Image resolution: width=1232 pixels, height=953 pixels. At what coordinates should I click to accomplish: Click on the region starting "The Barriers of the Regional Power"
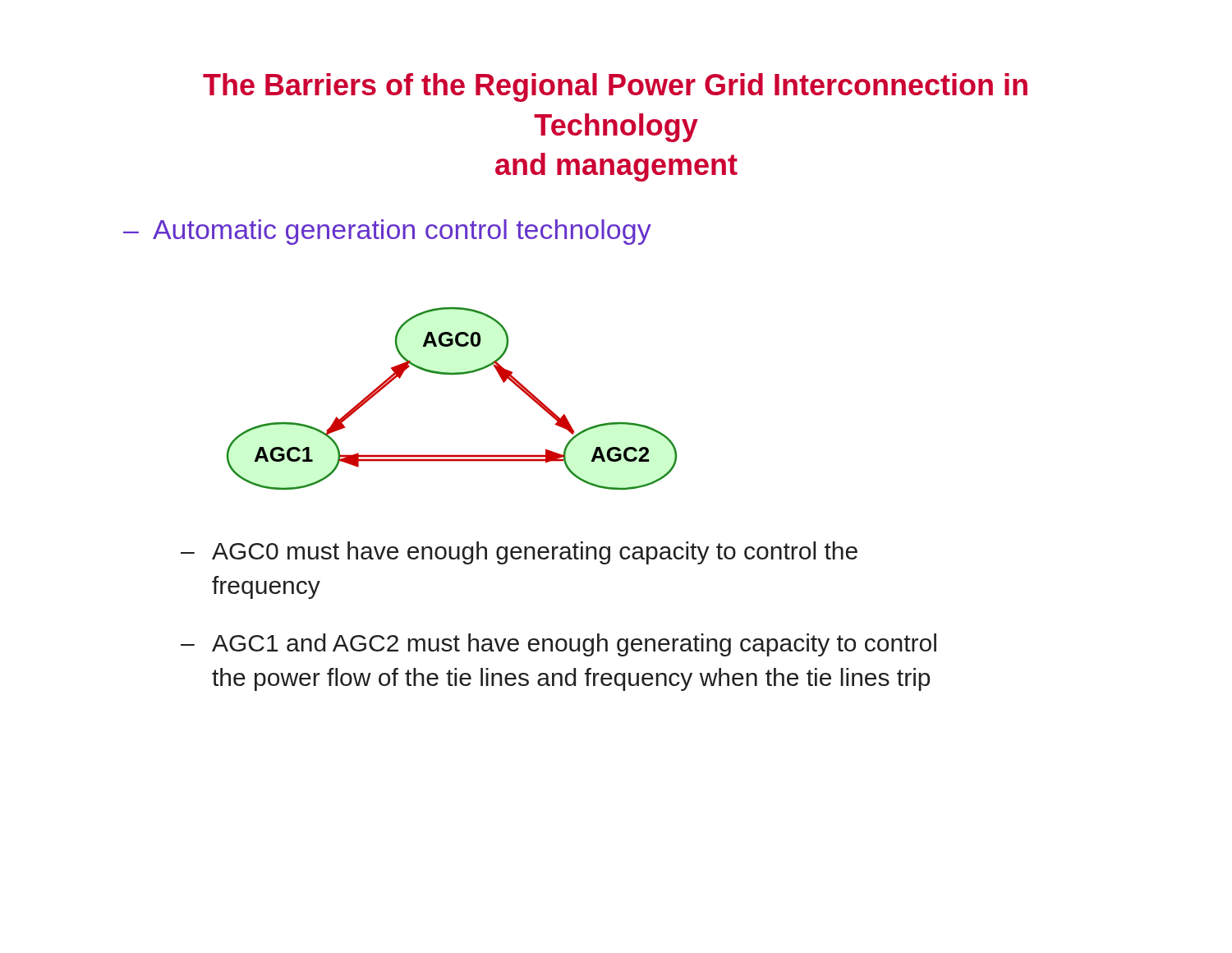616,125
